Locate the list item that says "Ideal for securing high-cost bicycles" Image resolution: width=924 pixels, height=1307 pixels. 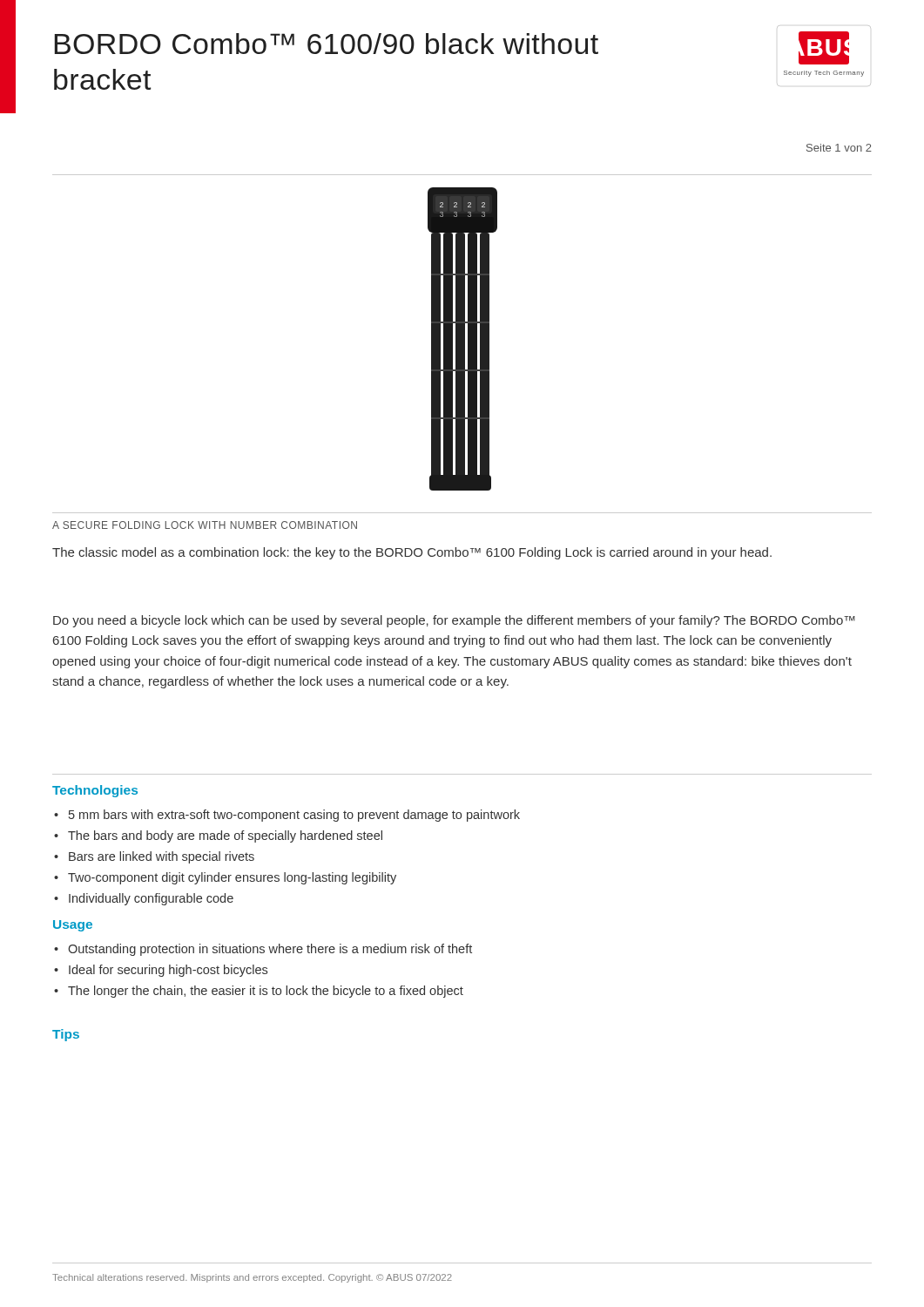pyautogui.click(x=168, y=970)
